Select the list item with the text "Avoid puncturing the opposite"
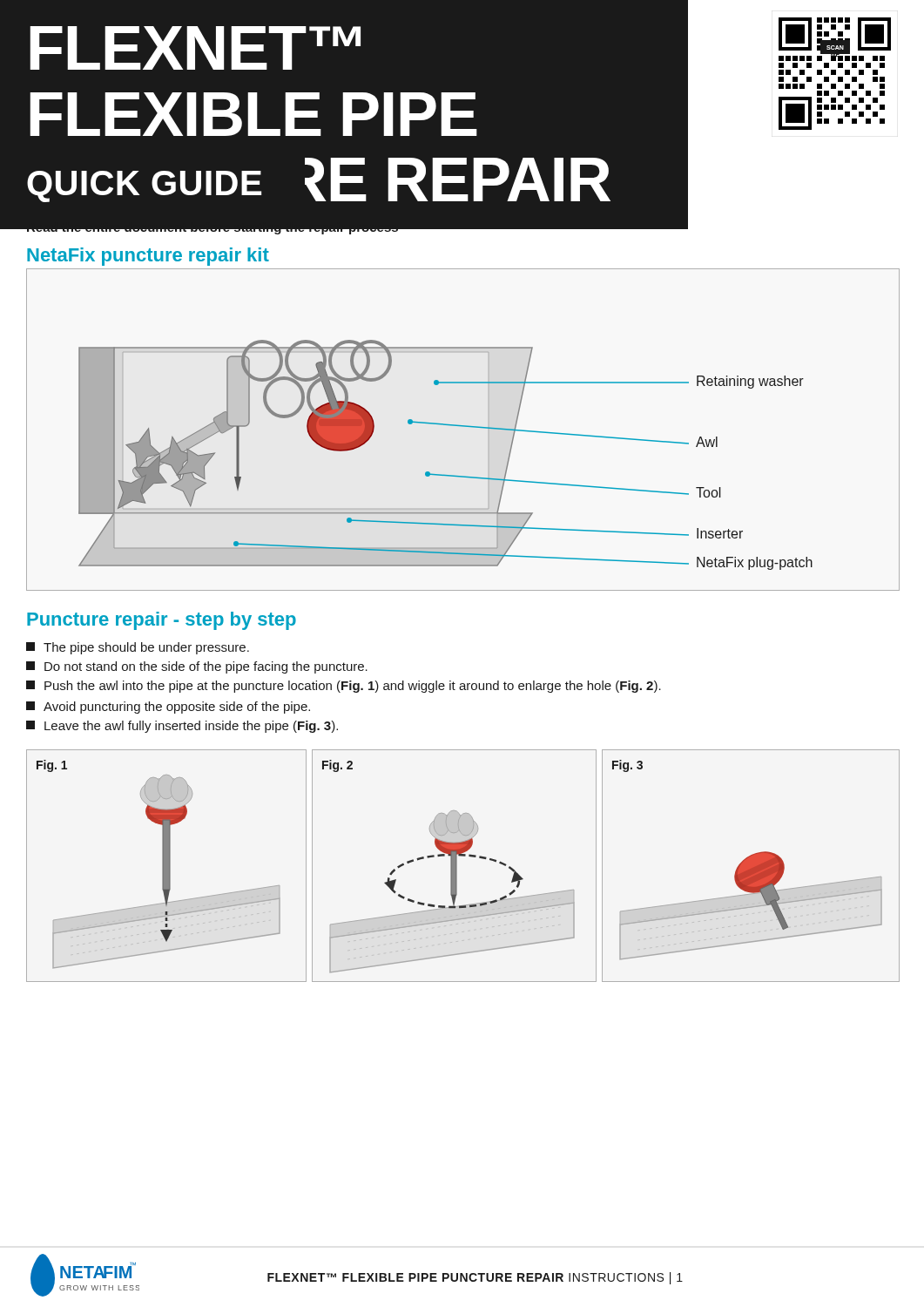The image size is (924, 1307). point(169,707)
